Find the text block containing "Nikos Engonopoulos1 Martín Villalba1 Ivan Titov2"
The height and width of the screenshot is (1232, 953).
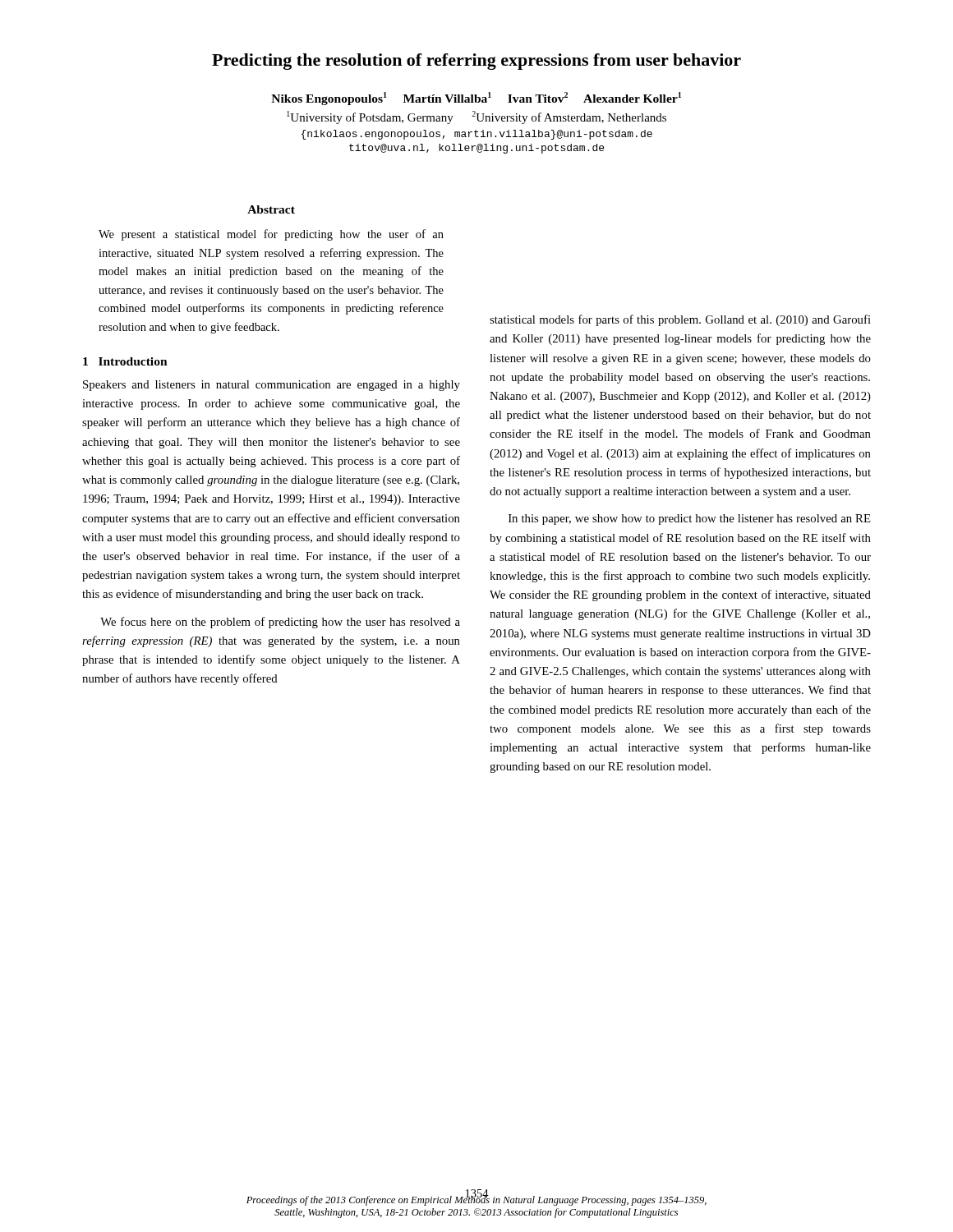point(476,122)
